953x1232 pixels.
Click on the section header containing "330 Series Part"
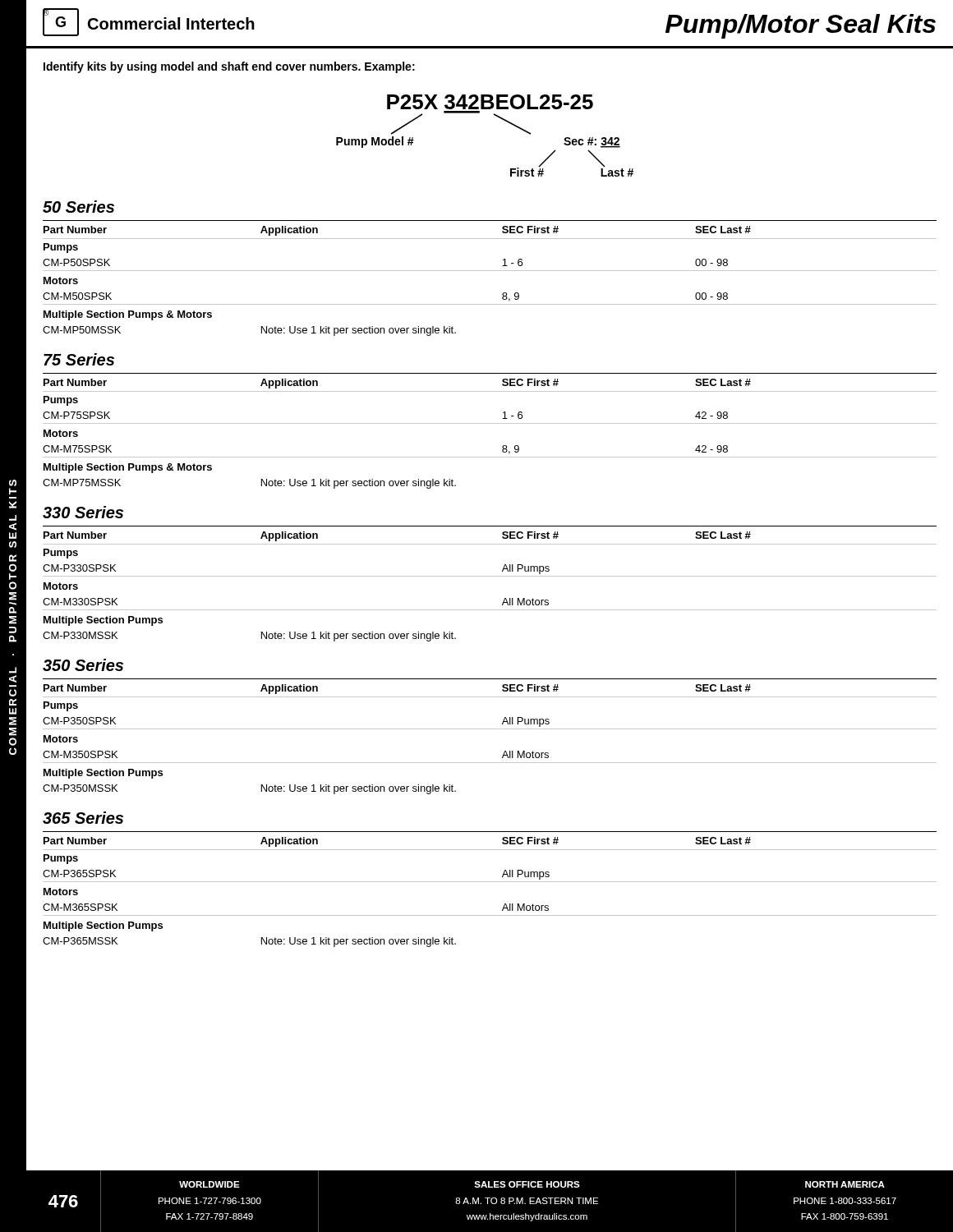(x=490, y=573)
